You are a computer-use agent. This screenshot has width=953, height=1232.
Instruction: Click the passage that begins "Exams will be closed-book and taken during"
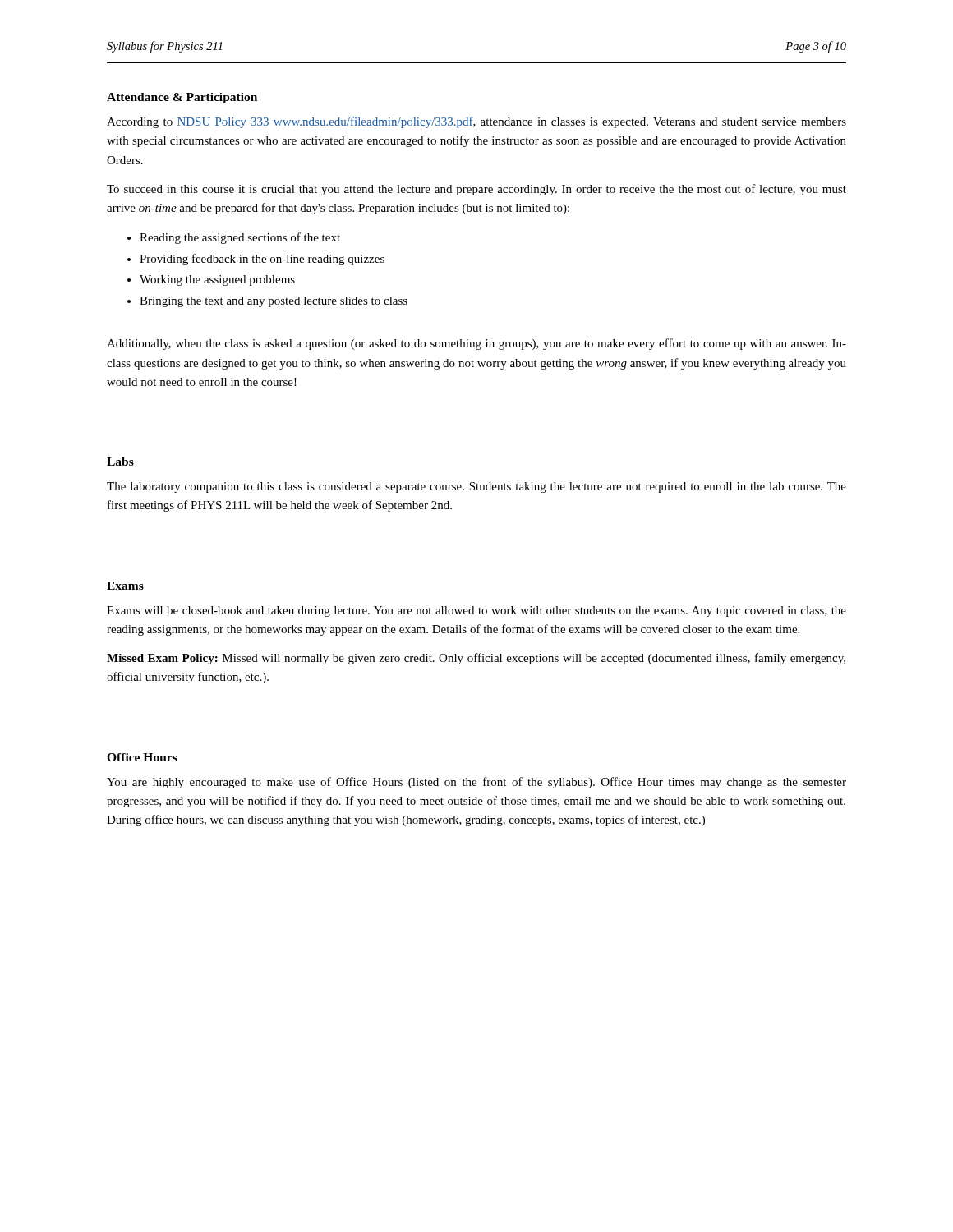(476, 619)
